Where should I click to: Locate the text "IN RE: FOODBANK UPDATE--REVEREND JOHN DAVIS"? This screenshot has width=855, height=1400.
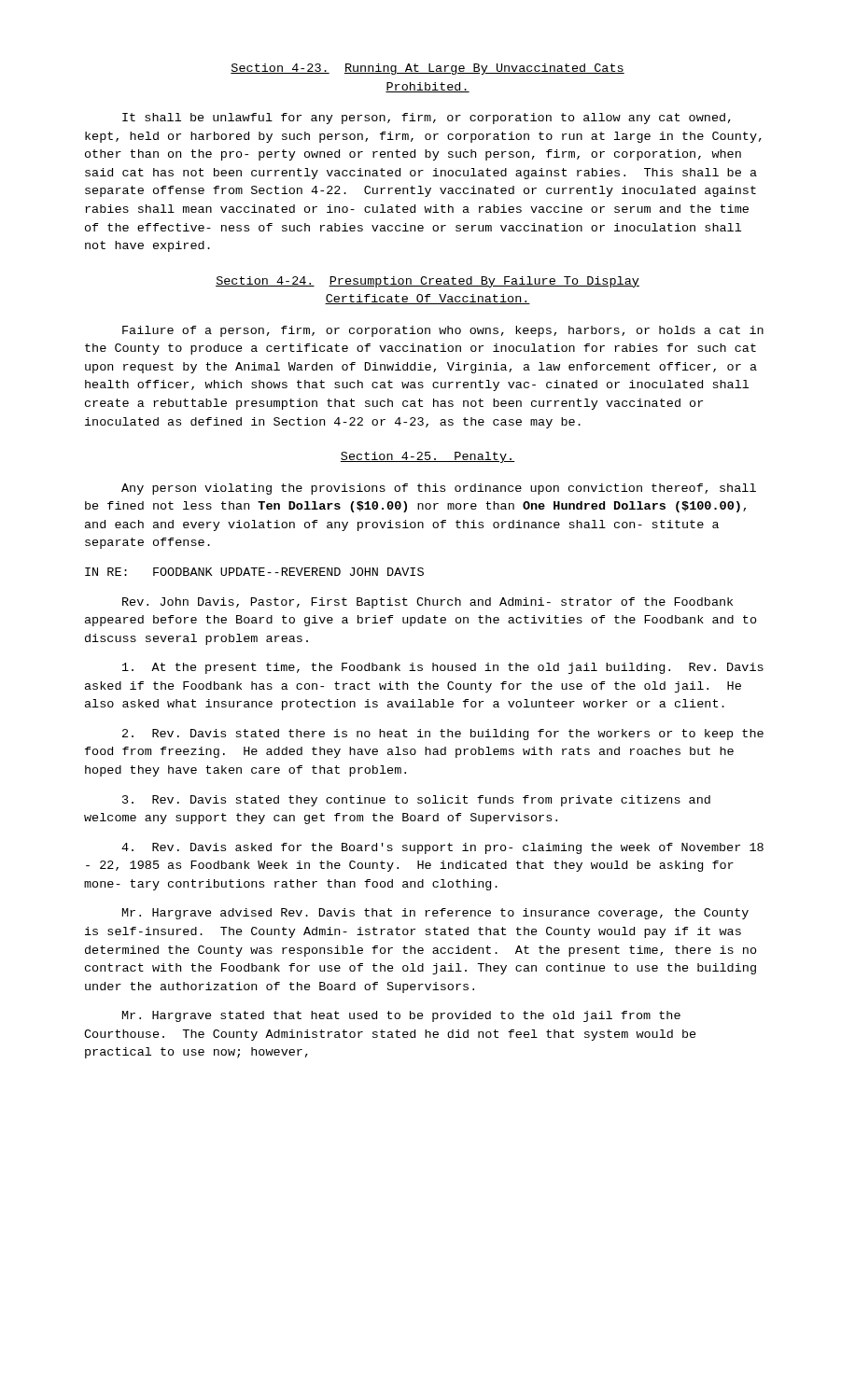click(x=254, y=573)
